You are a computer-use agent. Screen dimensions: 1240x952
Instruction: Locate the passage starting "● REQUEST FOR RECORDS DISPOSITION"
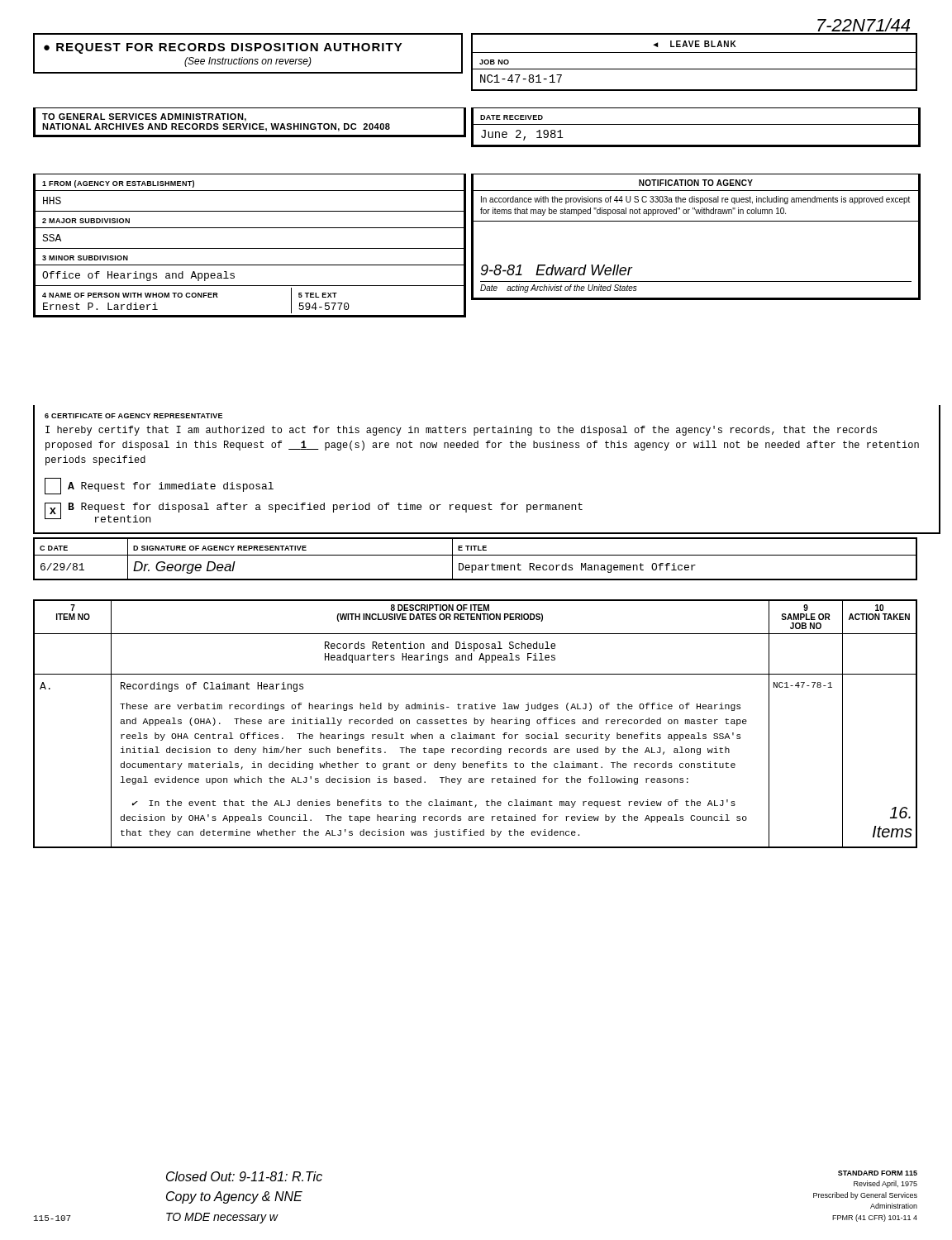(248, 53)
